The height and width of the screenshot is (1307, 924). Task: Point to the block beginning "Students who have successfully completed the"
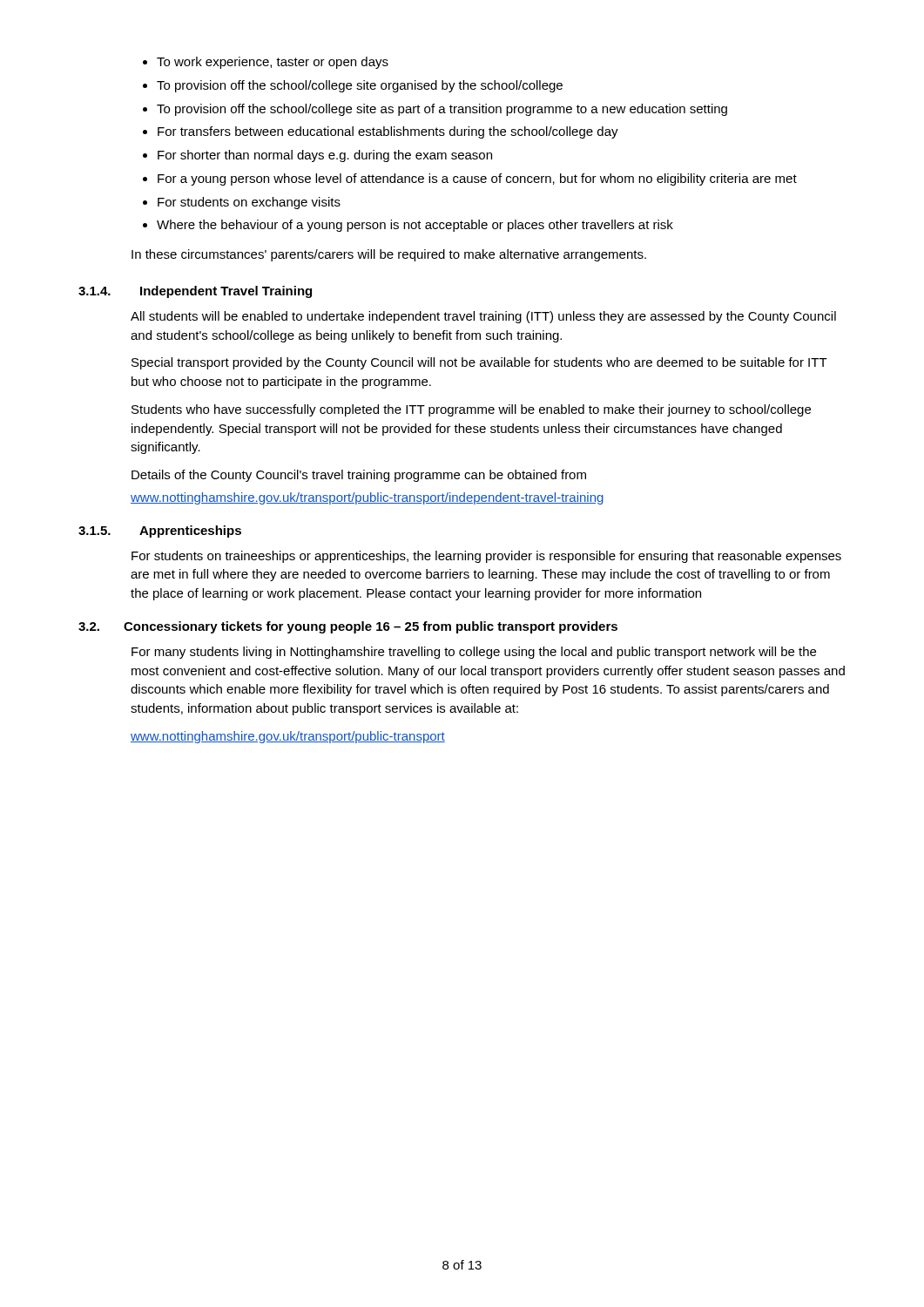[488, 428]
